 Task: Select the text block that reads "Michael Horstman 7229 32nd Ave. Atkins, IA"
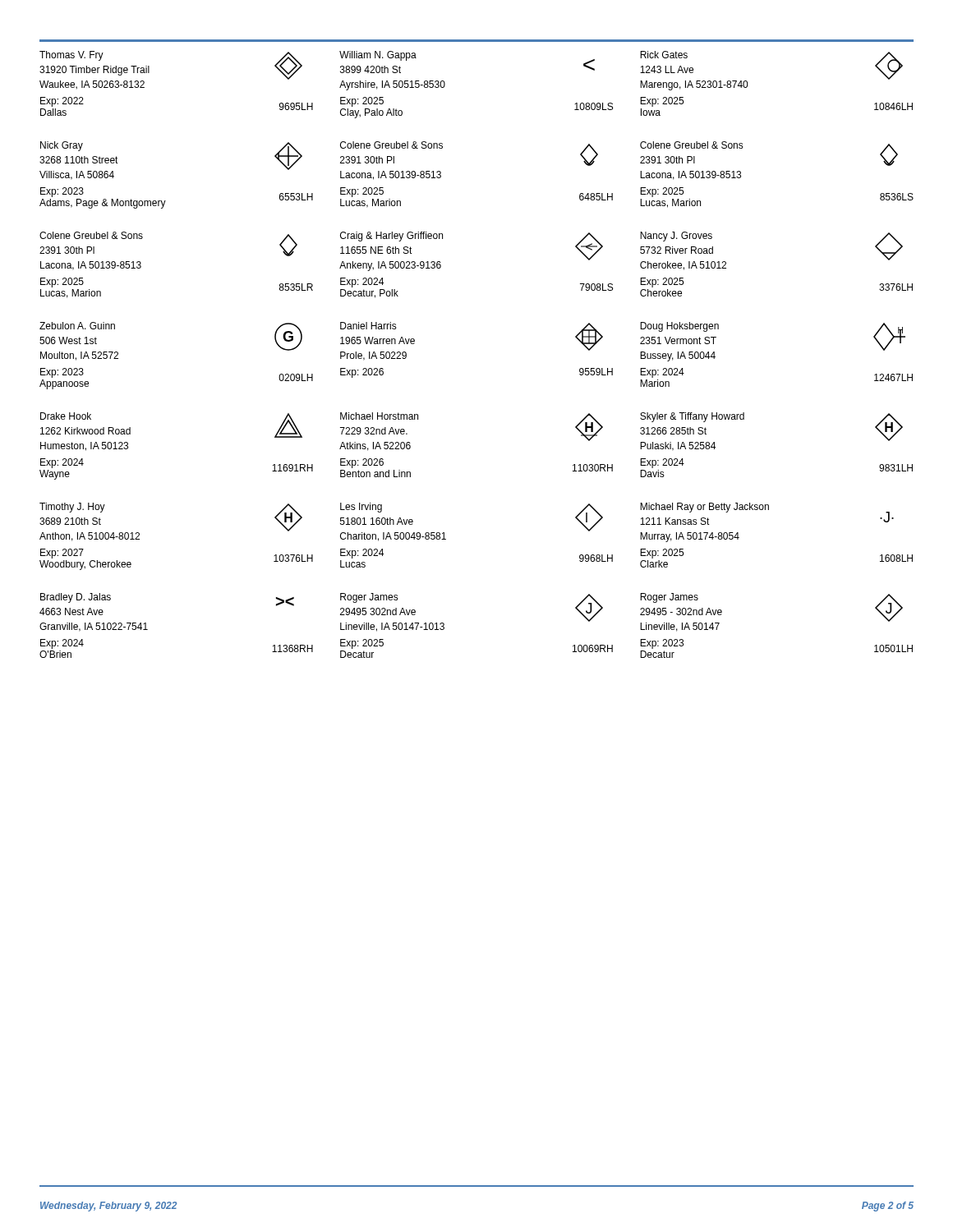(x=379, y=432)
